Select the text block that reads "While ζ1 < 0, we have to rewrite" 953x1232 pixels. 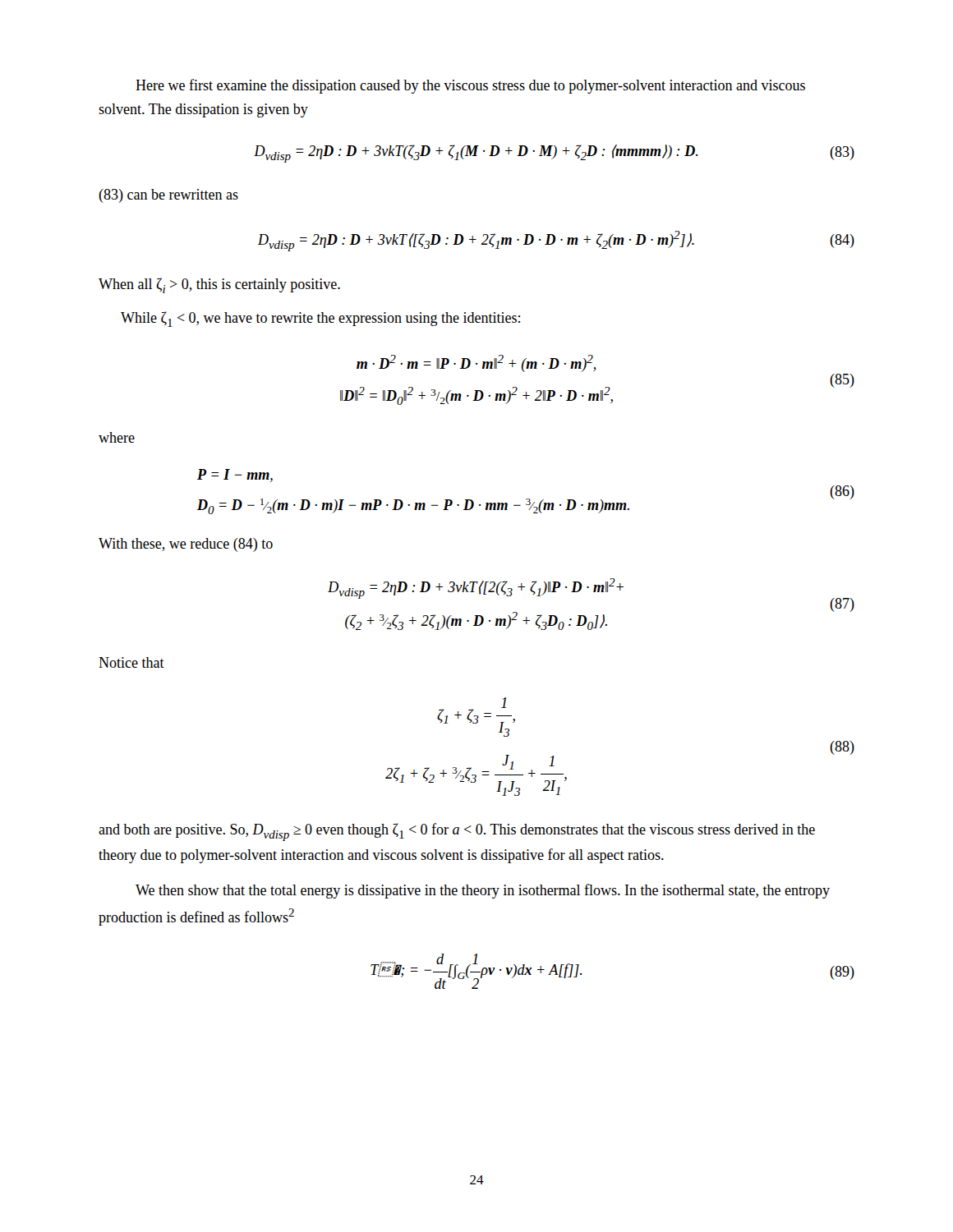tap(321, 319)
